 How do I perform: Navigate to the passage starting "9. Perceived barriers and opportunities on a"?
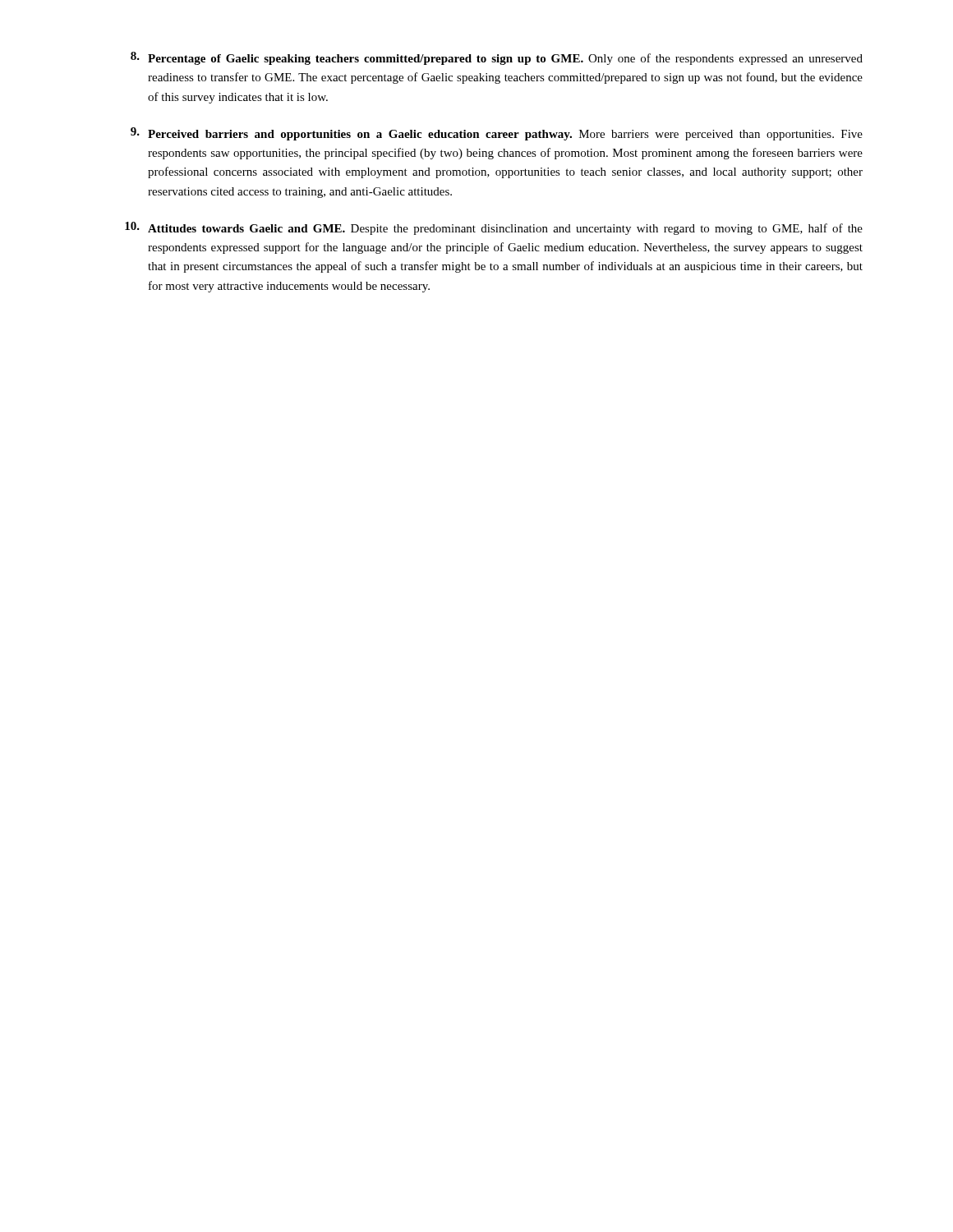(476, 163)
